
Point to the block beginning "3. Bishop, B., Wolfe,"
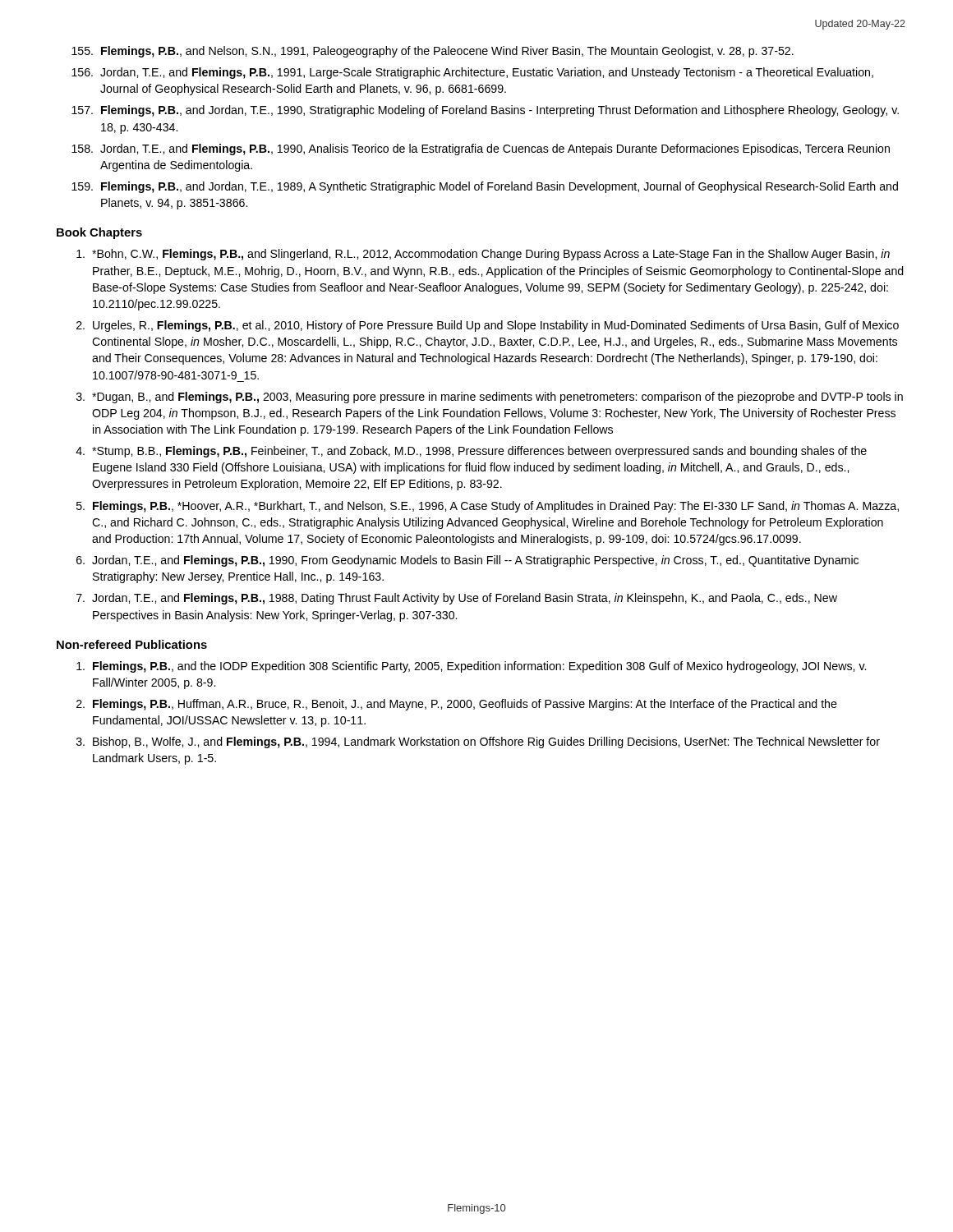[x=481, y=750]
